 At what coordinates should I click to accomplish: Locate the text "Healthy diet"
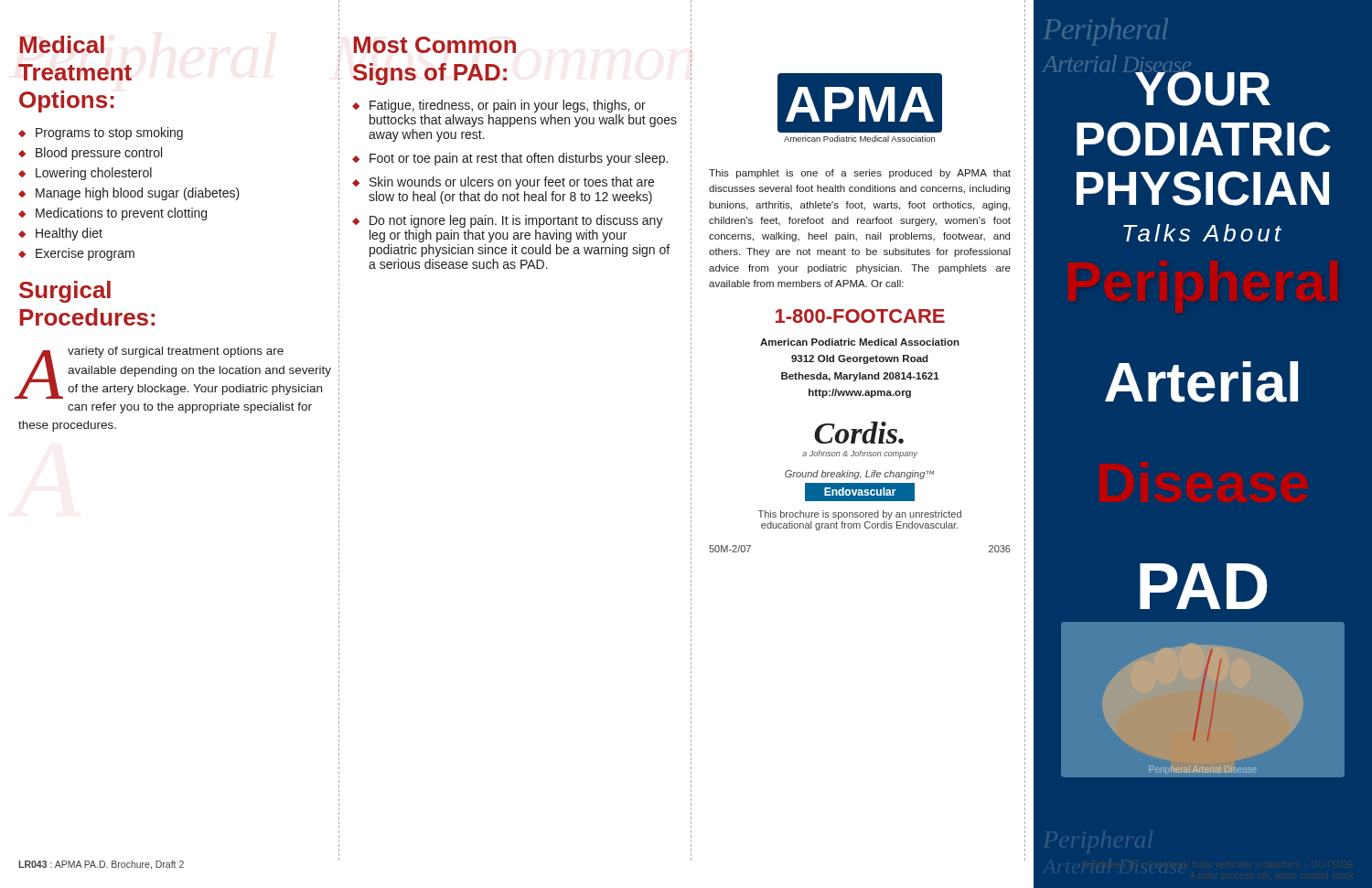(69, 233)
